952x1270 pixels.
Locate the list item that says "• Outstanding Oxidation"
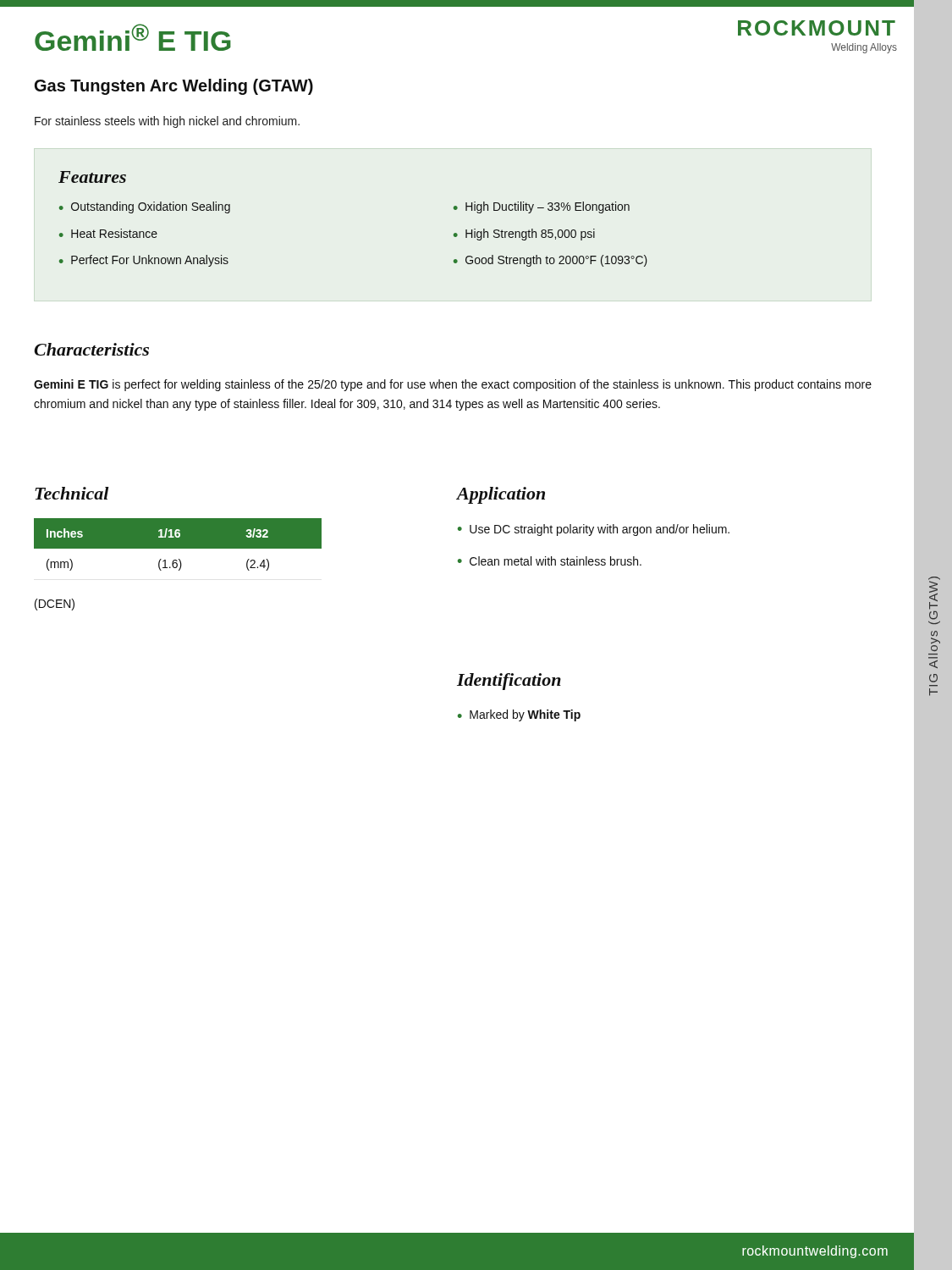point(144,209)
